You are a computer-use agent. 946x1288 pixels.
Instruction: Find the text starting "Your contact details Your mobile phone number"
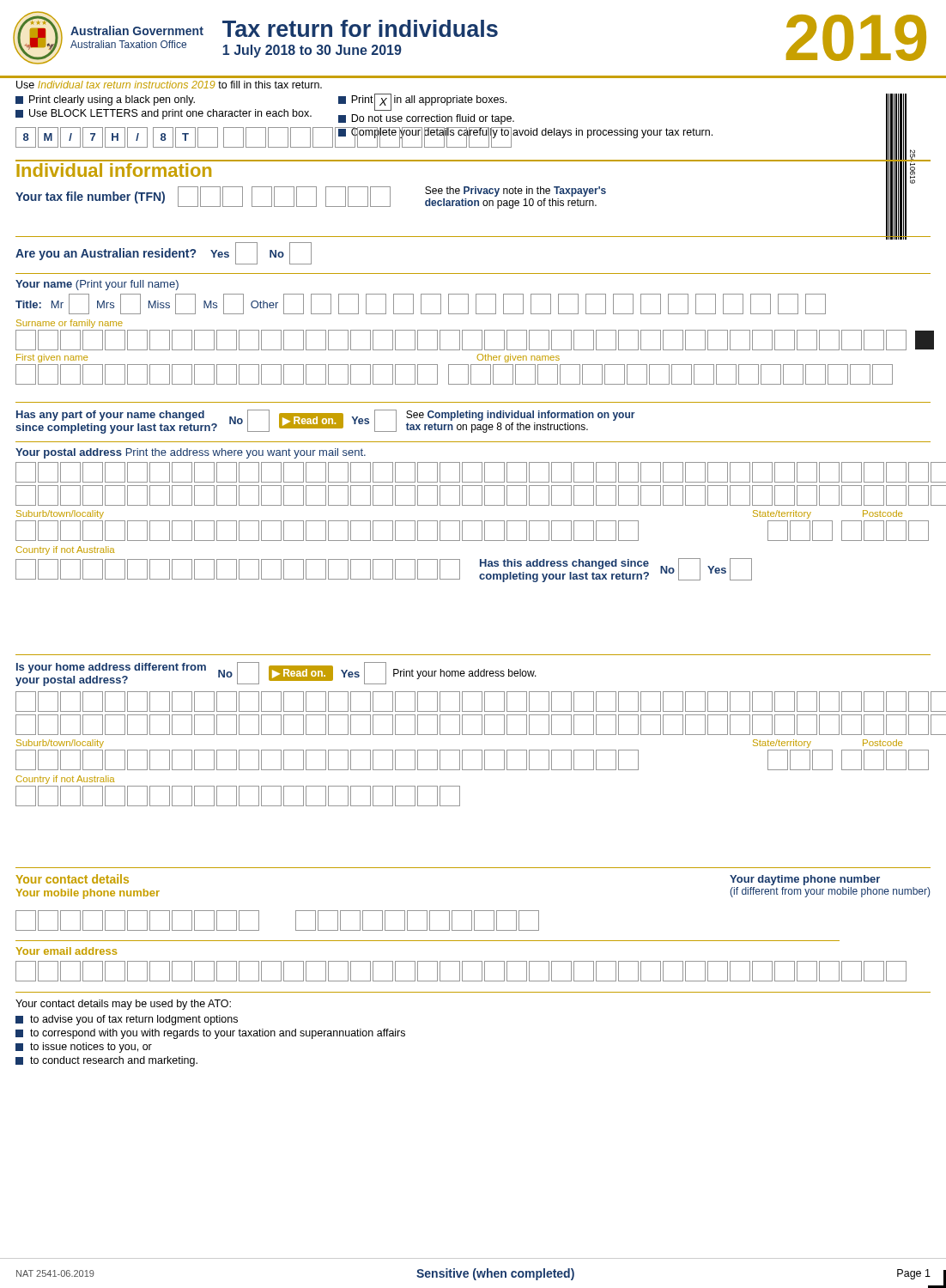coord(74,880)
